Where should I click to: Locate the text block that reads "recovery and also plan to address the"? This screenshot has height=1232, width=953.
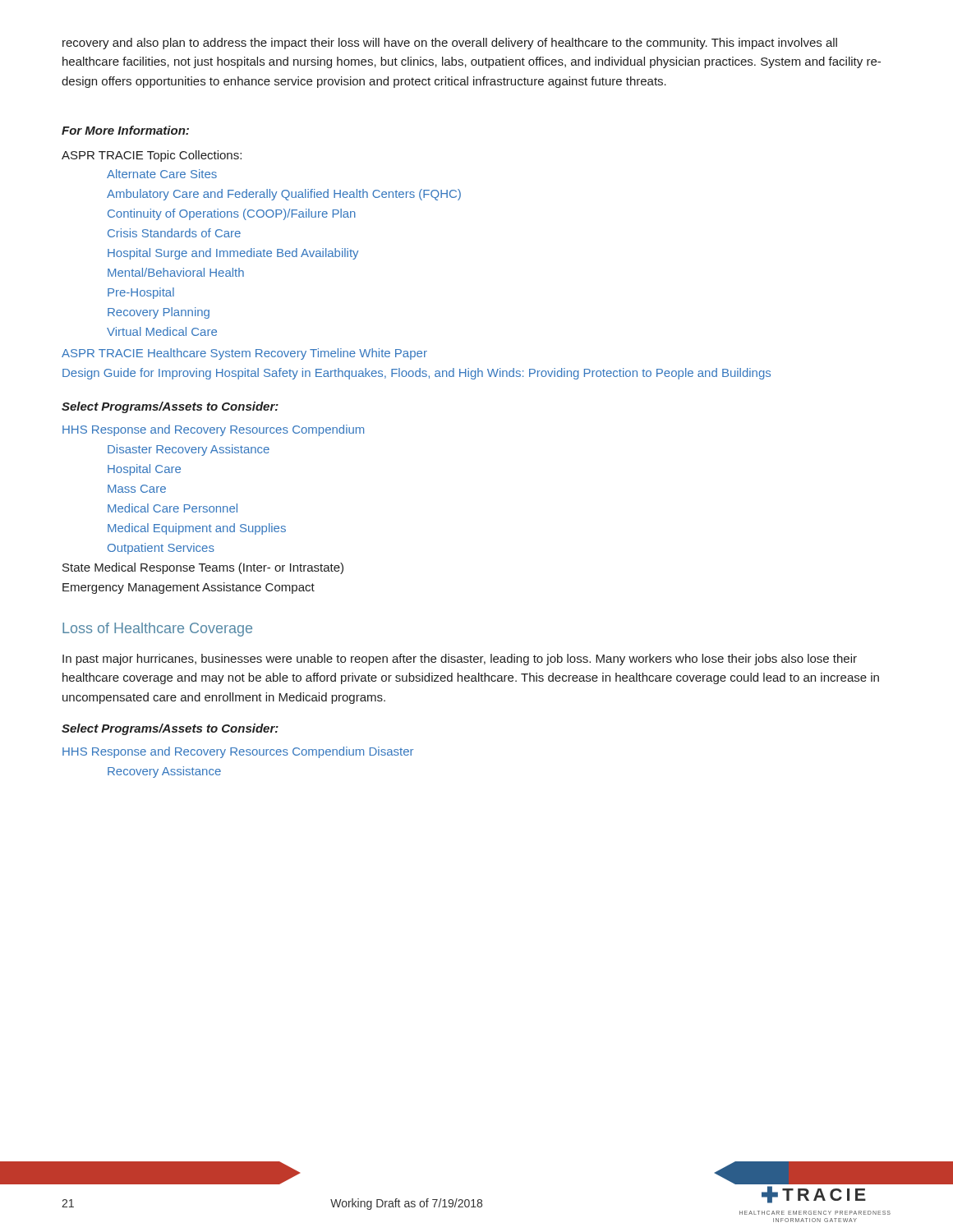[476, 62]
